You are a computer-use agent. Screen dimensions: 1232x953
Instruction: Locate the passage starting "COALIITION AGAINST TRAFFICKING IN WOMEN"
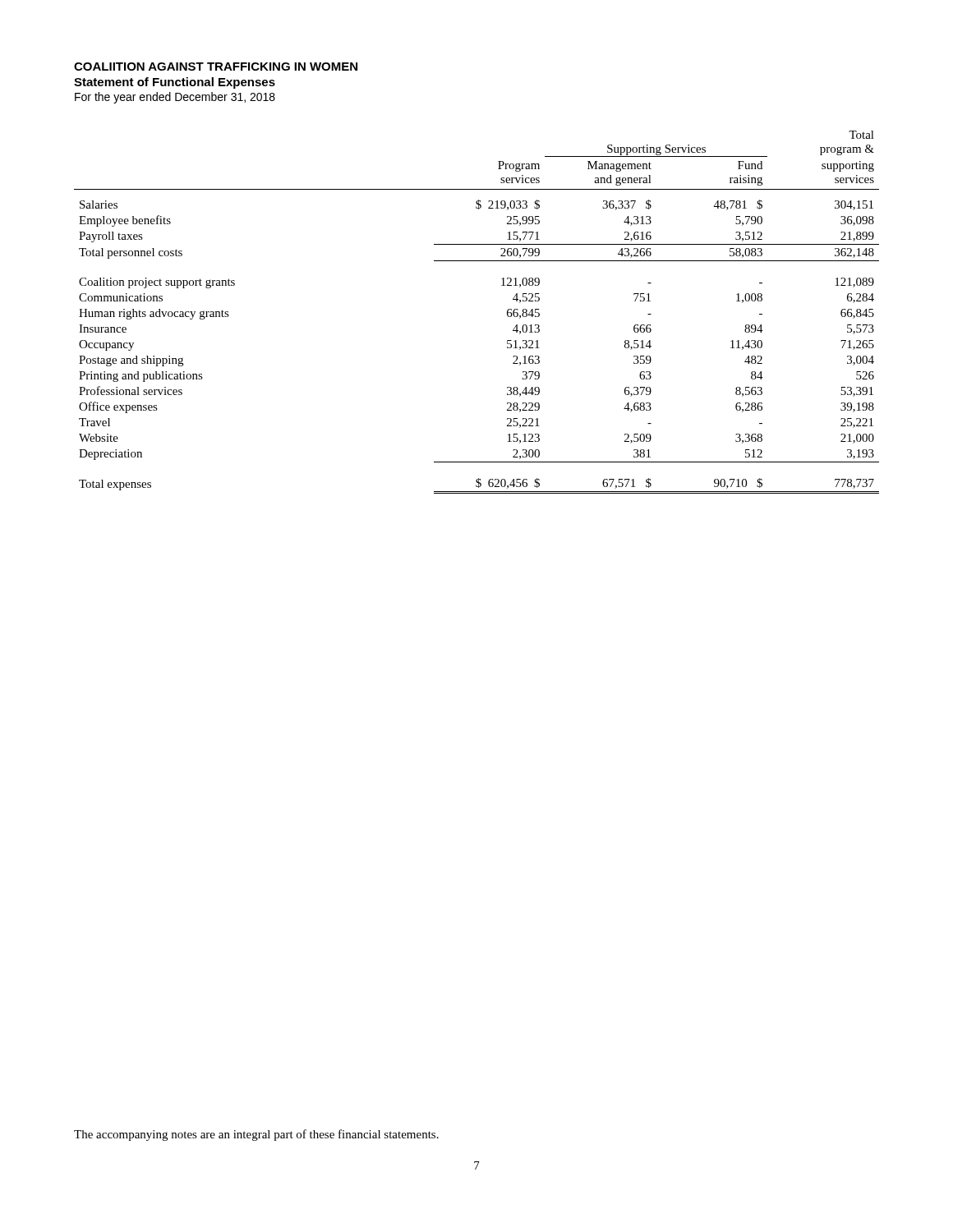coord(216,66)
